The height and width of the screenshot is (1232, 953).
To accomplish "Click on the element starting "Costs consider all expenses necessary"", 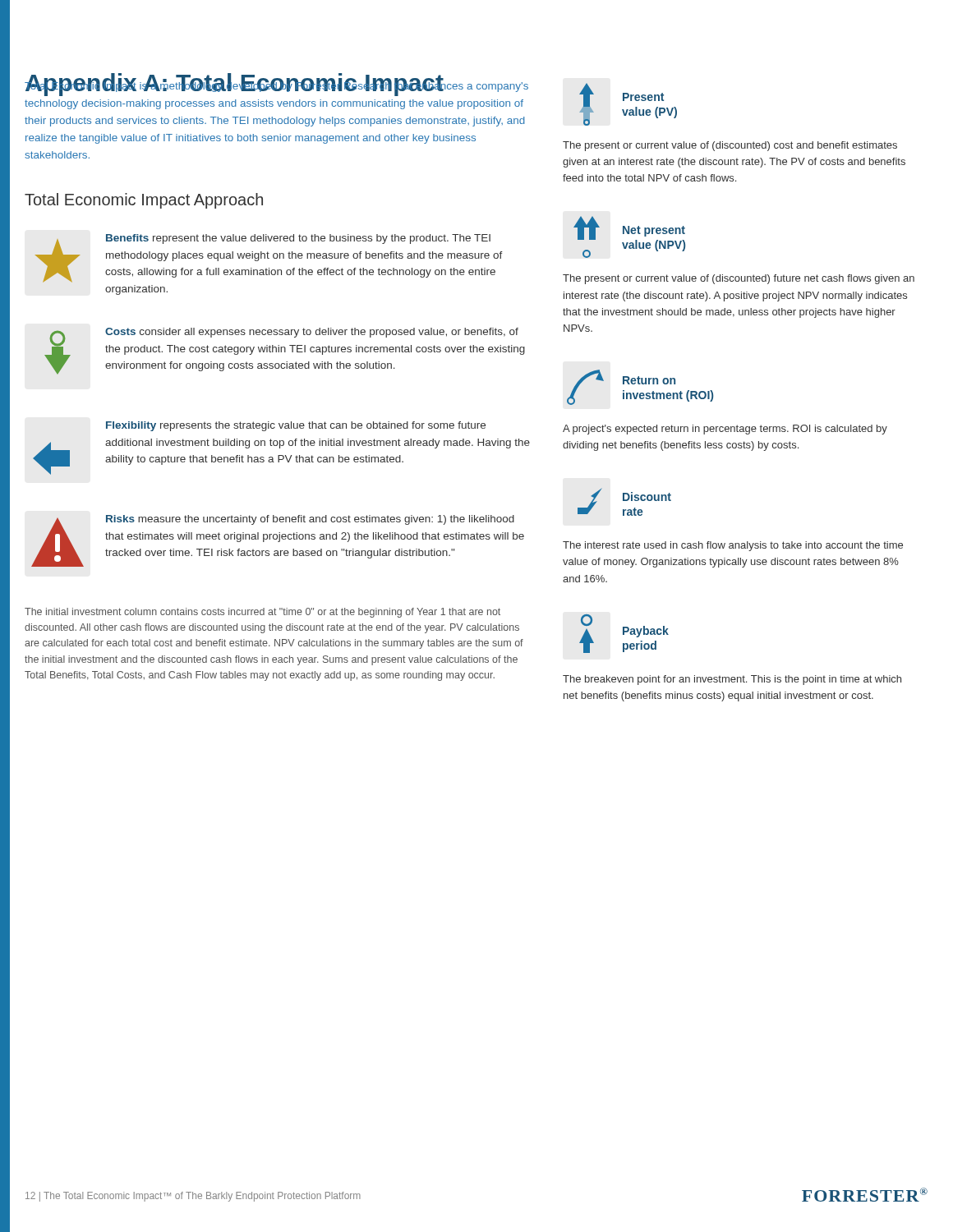I will (279, 359).
